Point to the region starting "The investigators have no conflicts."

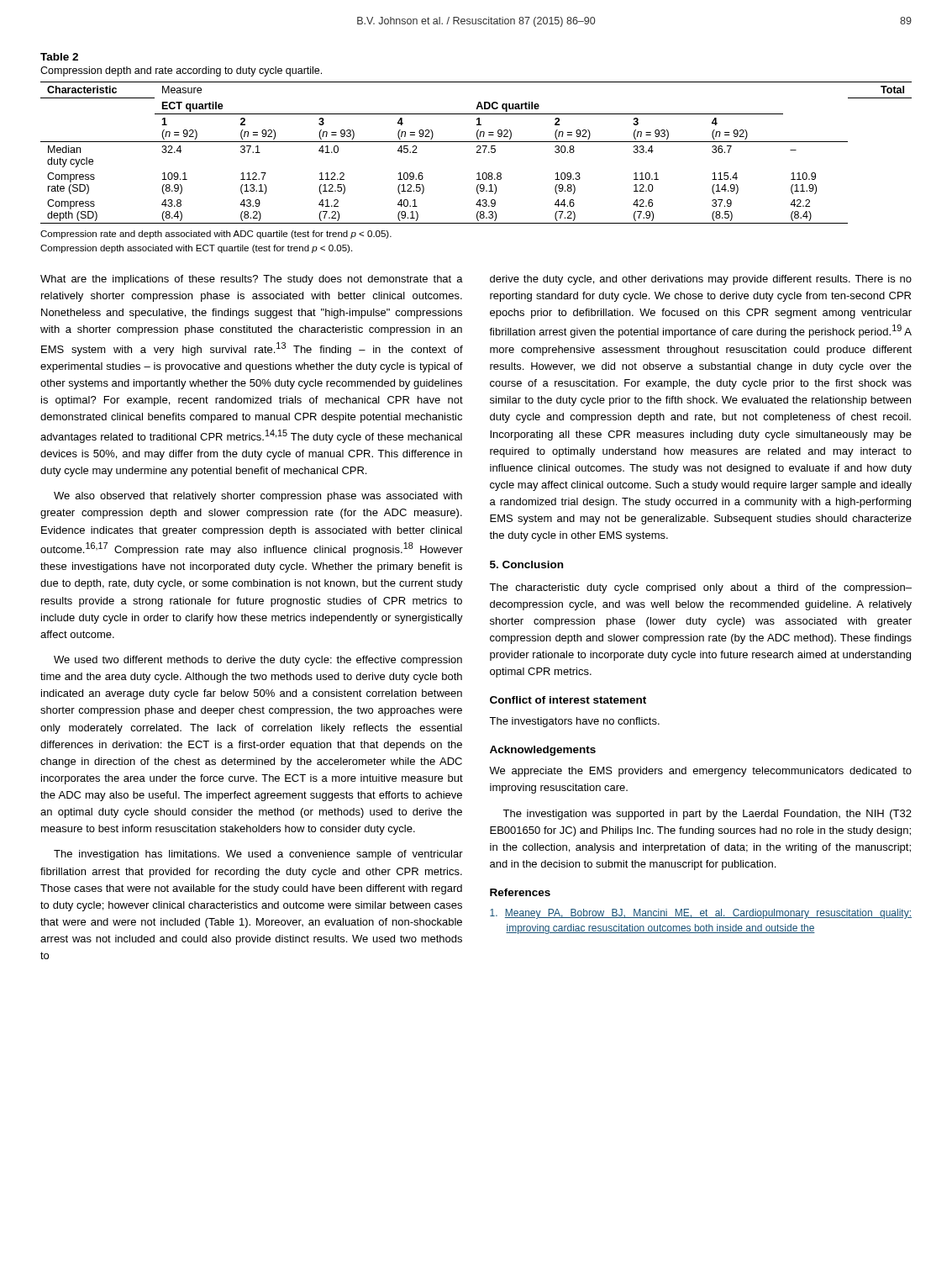click(x=574, y=722)
